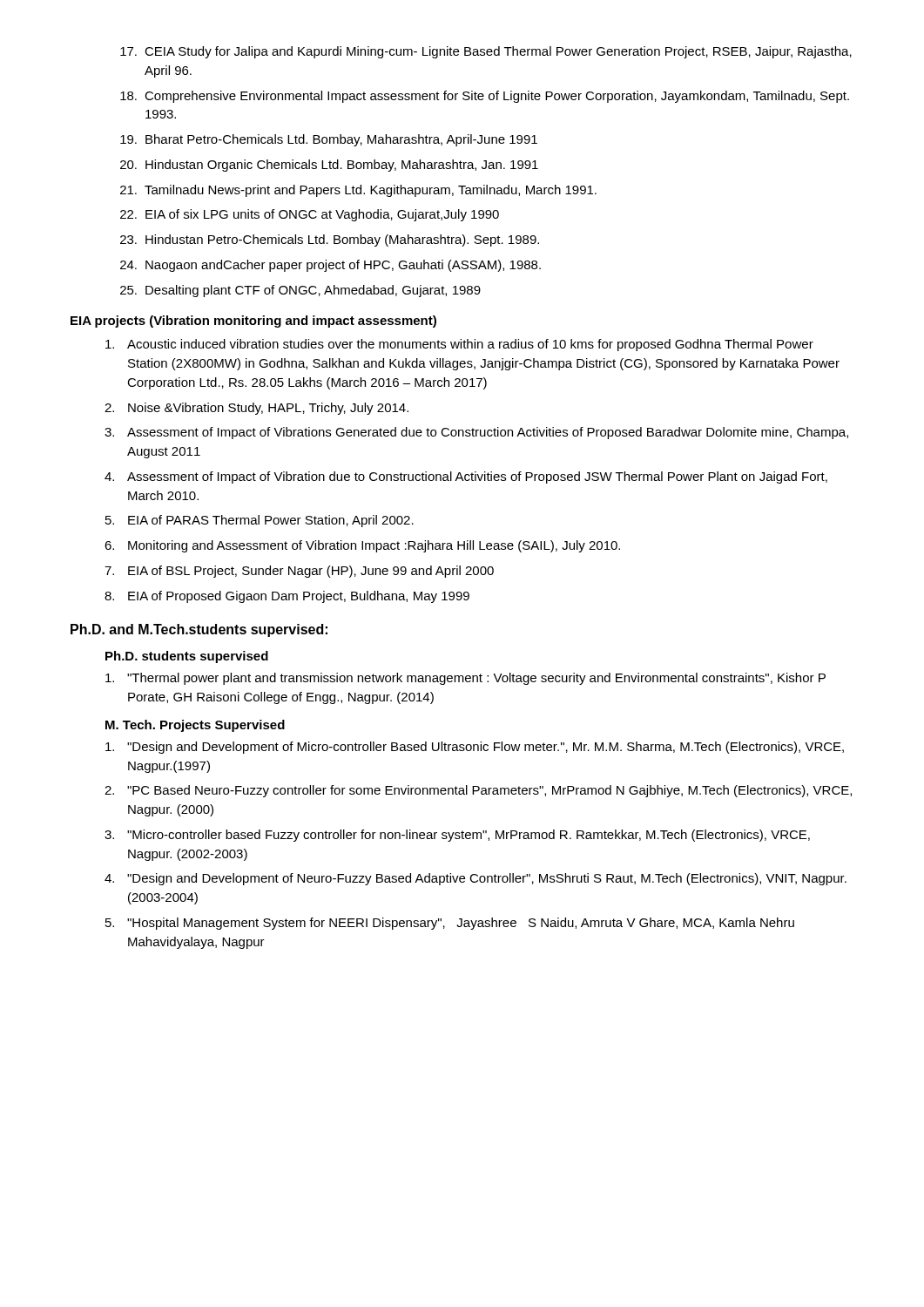Find the list item that reads "20. Hindustan Organic Chemicals Ltd. Bombay, Maharashtra,"
The height and width of the screenshot is (1307, 924).
click(479, 164)
